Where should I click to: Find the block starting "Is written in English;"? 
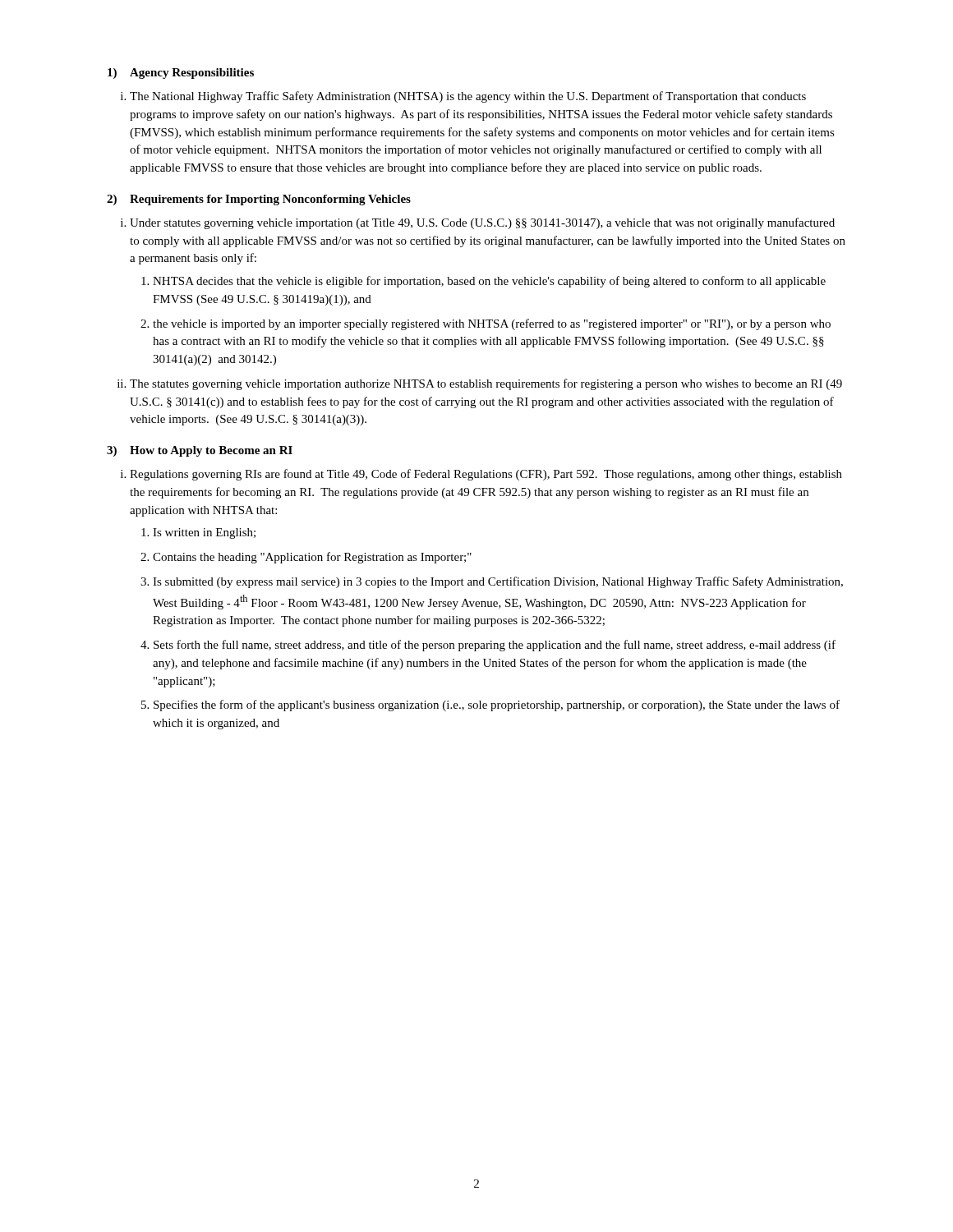pyautogui.click(x=205, y=532)
